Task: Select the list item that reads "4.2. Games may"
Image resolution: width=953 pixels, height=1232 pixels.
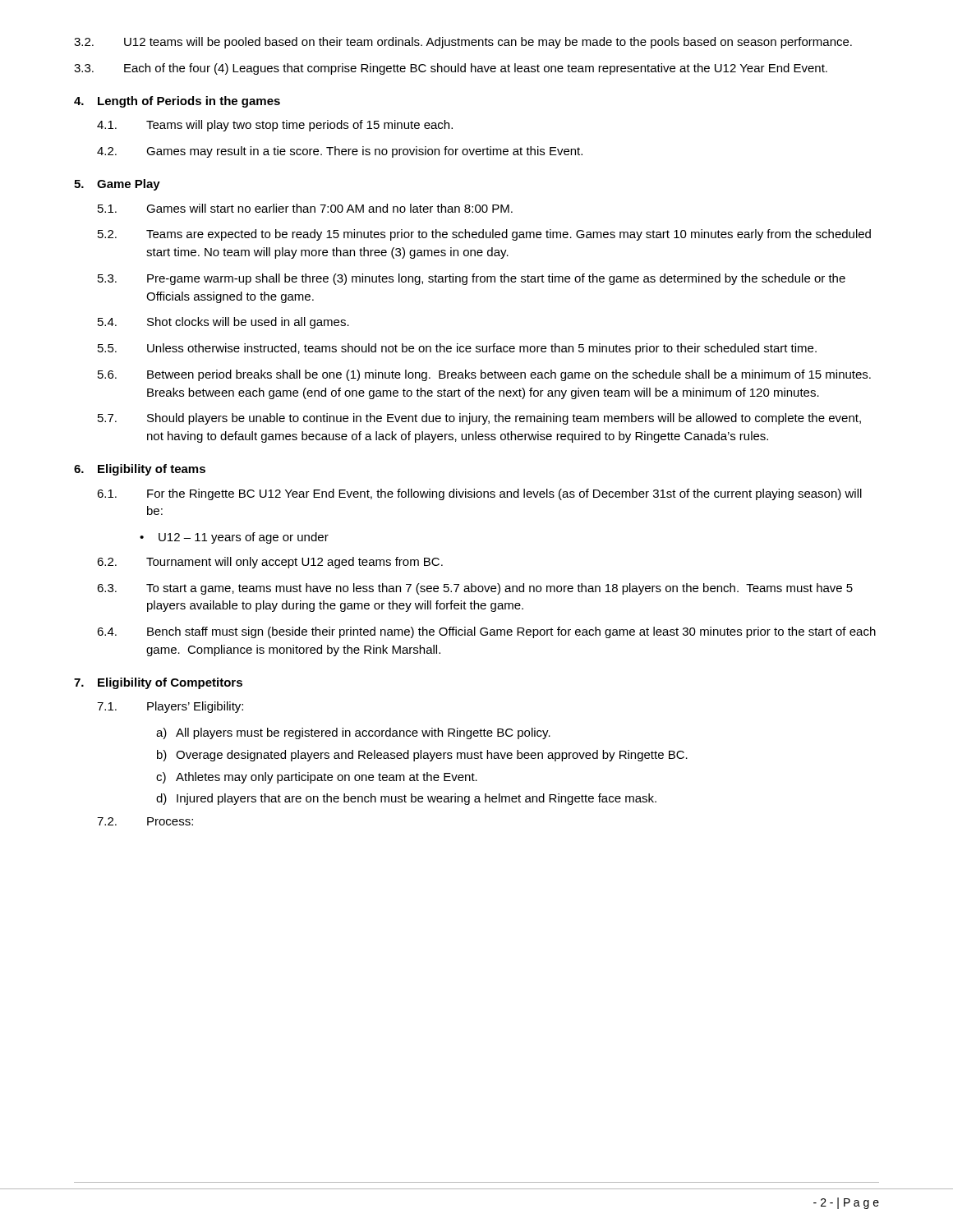Action: (488, 151)
